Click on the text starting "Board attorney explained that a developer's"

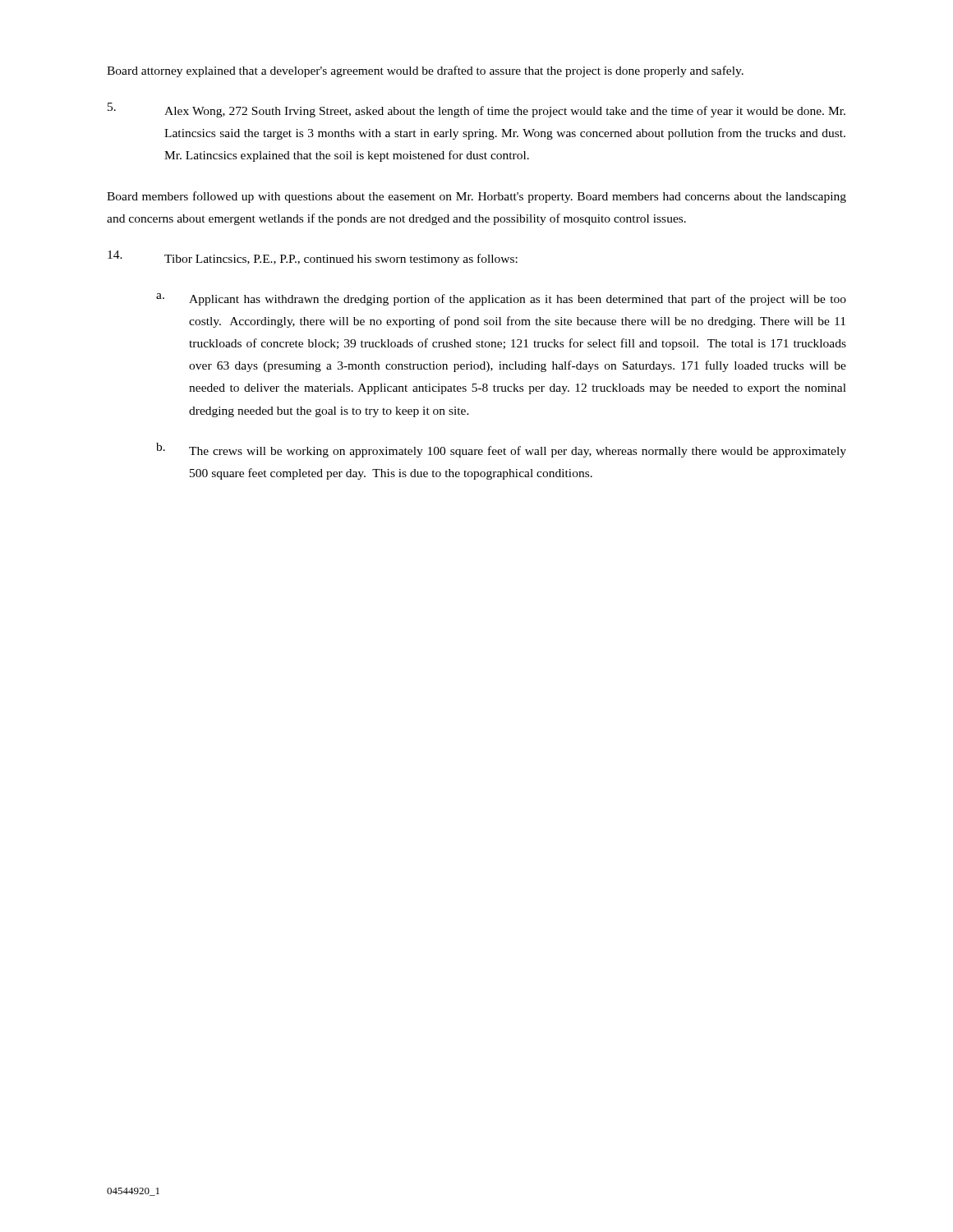pos(425,70)
